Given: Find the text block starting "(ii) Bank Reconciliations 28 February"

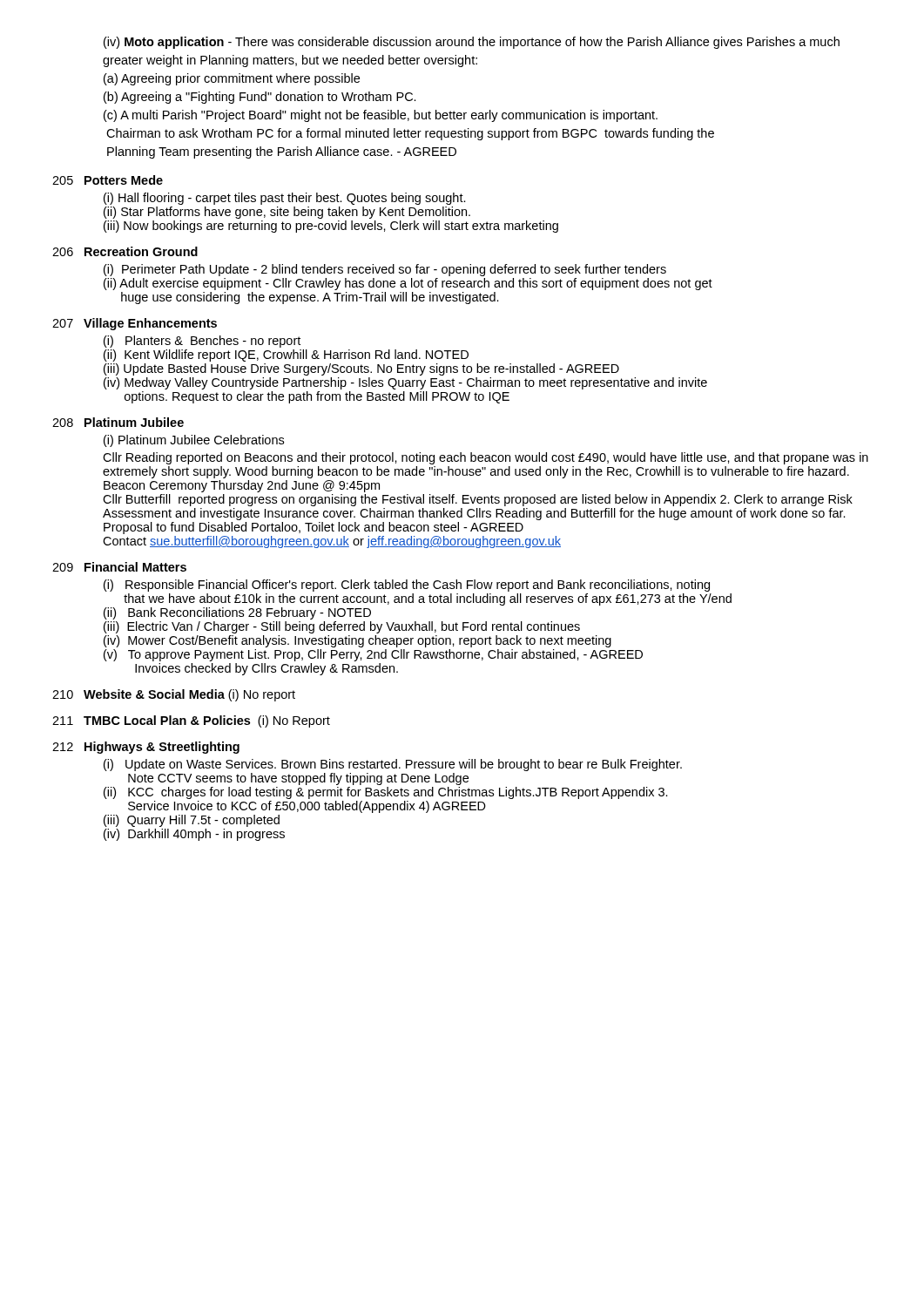Looking at the screenshot, I should coord(237,613).
